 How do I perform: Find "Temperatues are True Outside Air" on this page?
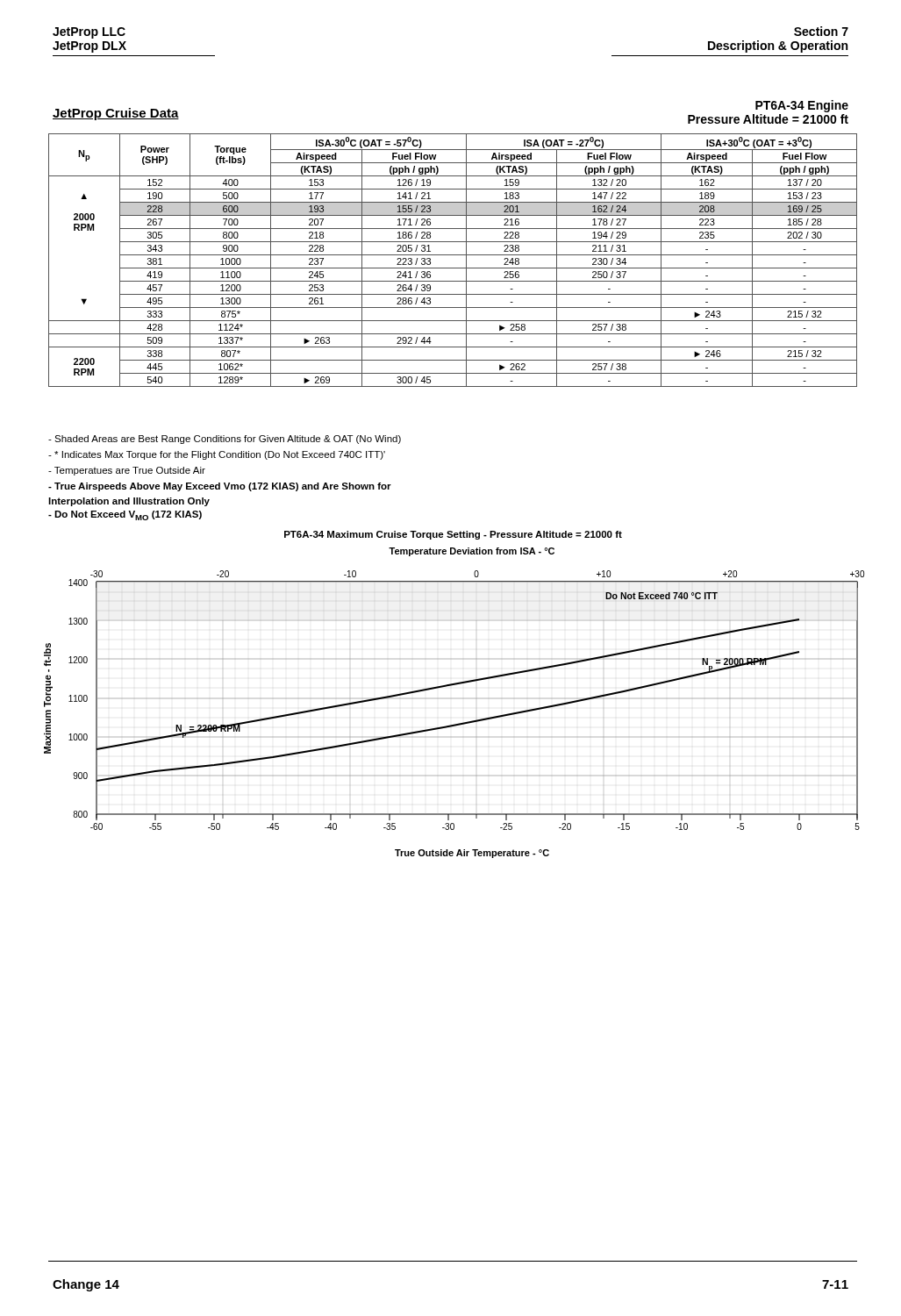127,470
